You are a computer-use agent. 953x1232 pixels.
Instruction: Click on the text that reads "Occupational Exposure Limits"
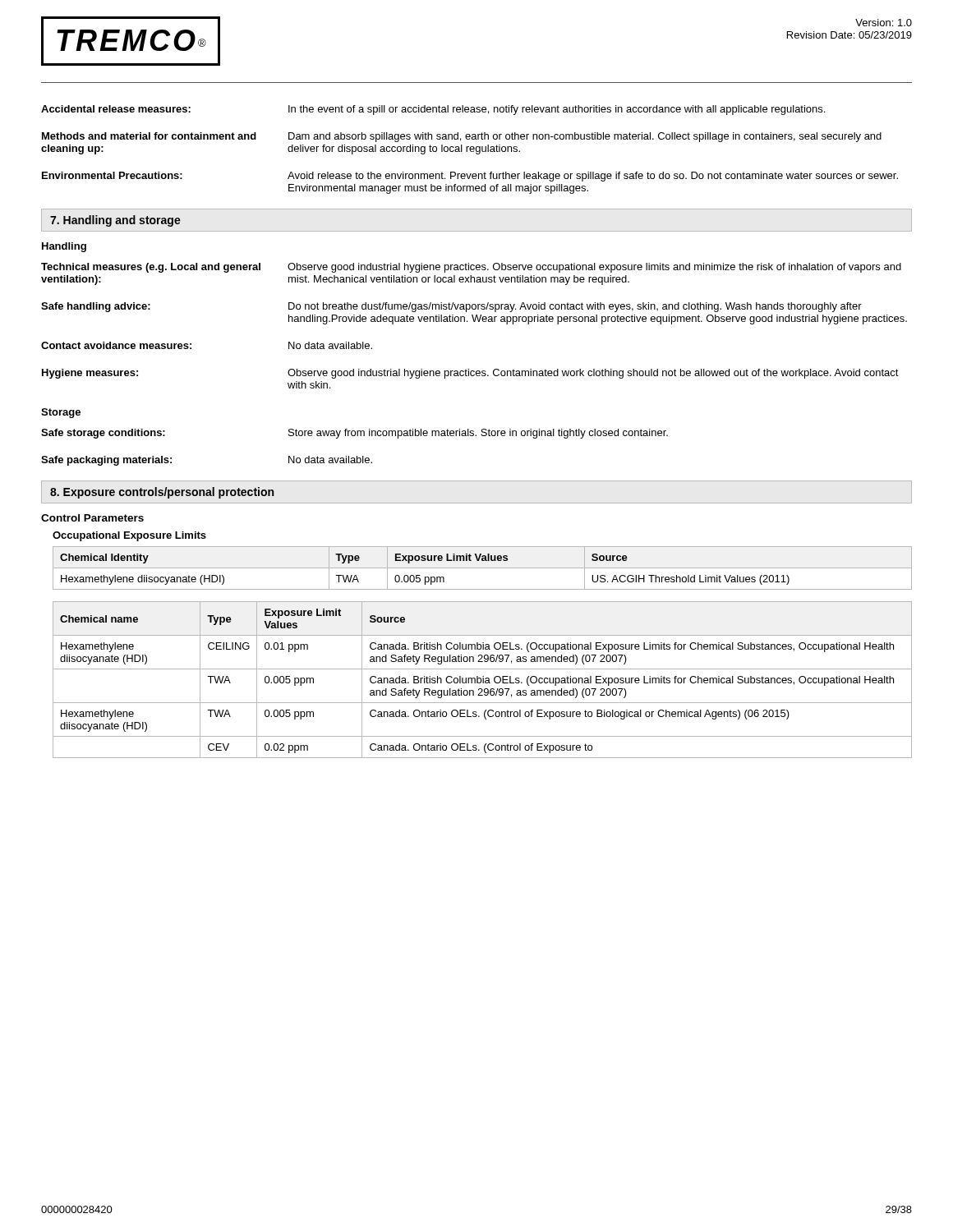[129, 535]
